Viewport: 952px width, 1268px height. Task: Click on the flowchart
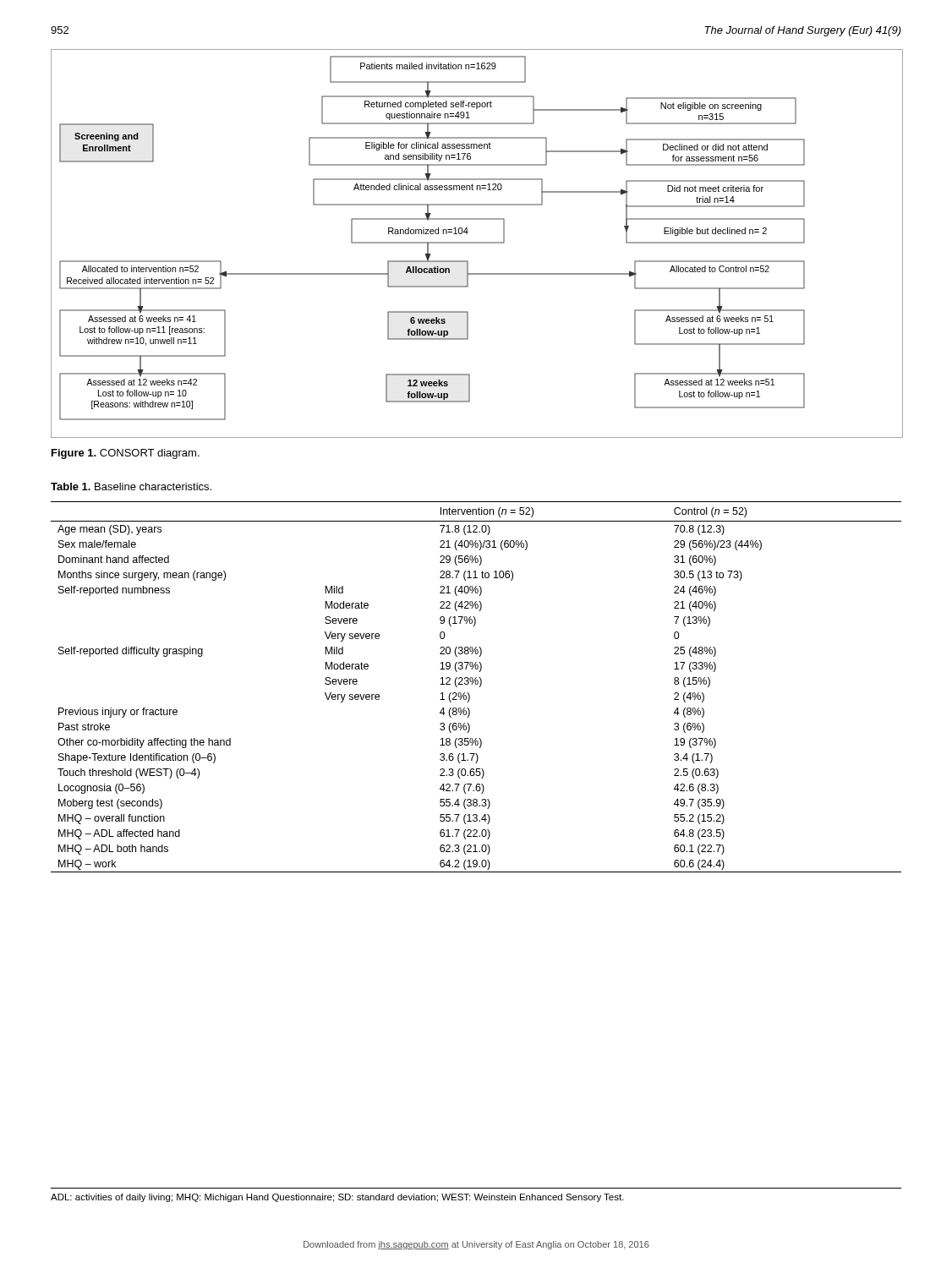476,243
